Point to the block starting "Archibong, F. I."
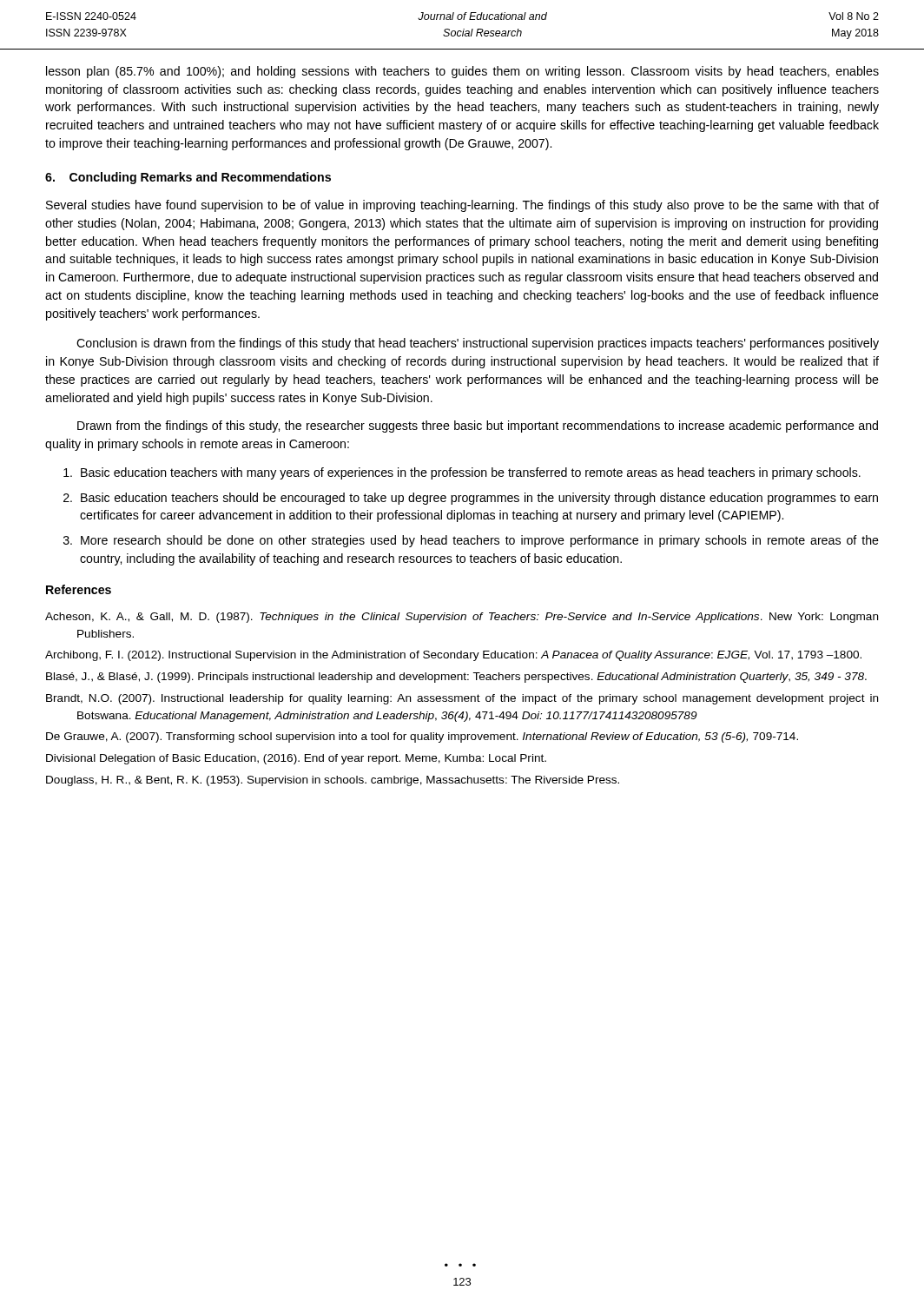 pos(454,655)
